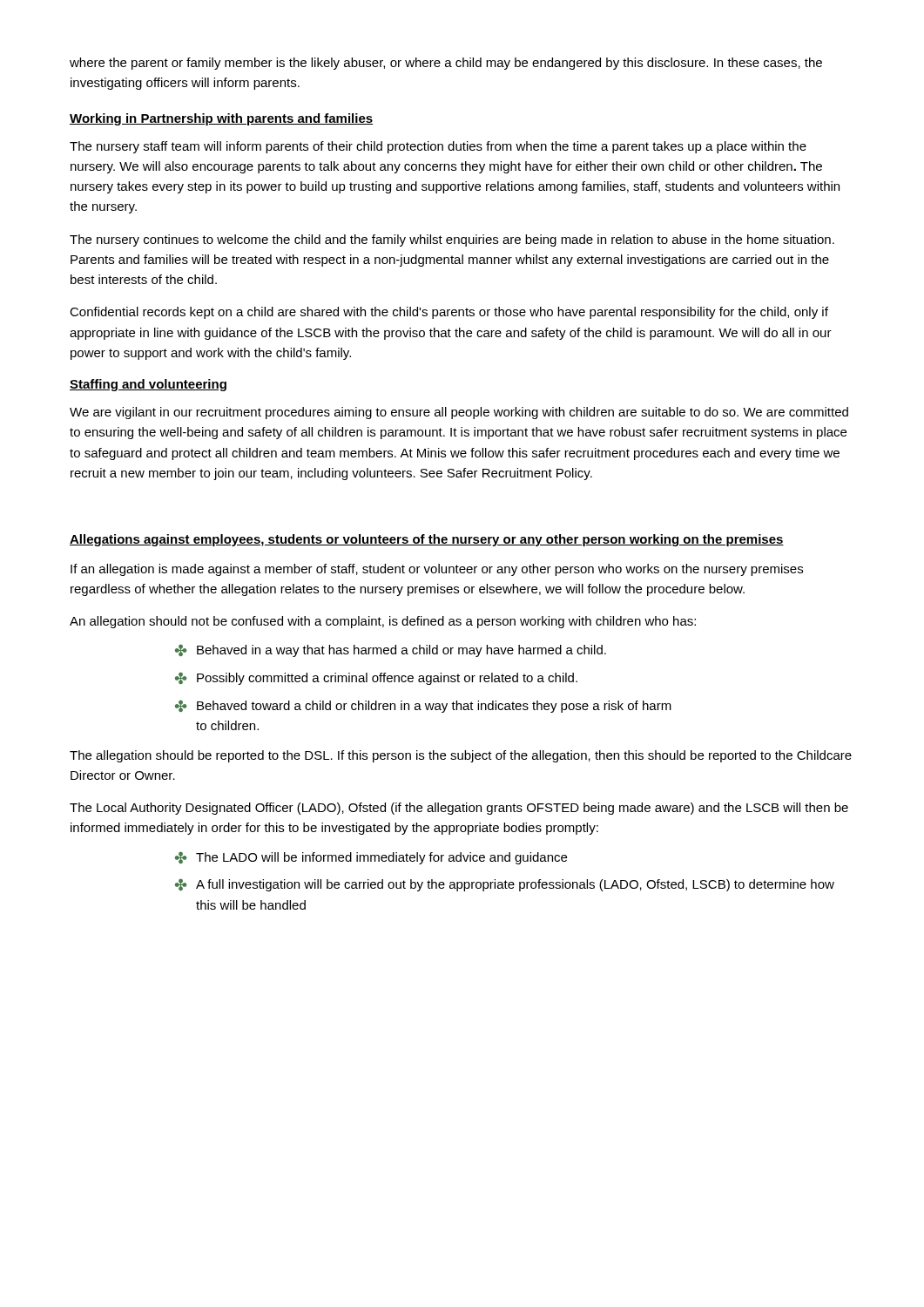Select the element starting "✤ A full investigation will be carried"
Screen dimensions: 1307x924
click(514, 895)
